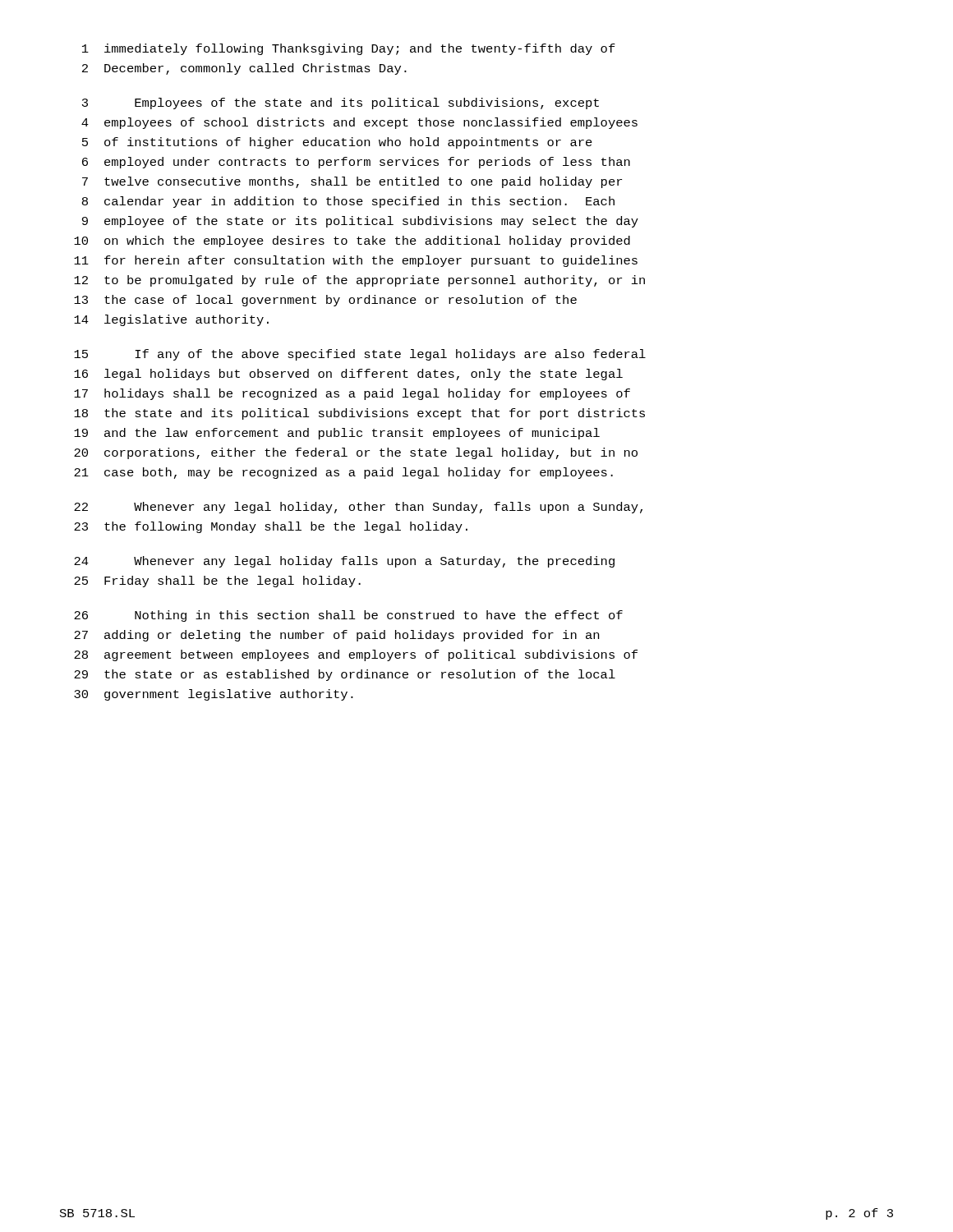Viewport: 953px width, 1232px height.
Task: Click on the text block with the text "26 Nothing in this"
Action: point(476,656)
